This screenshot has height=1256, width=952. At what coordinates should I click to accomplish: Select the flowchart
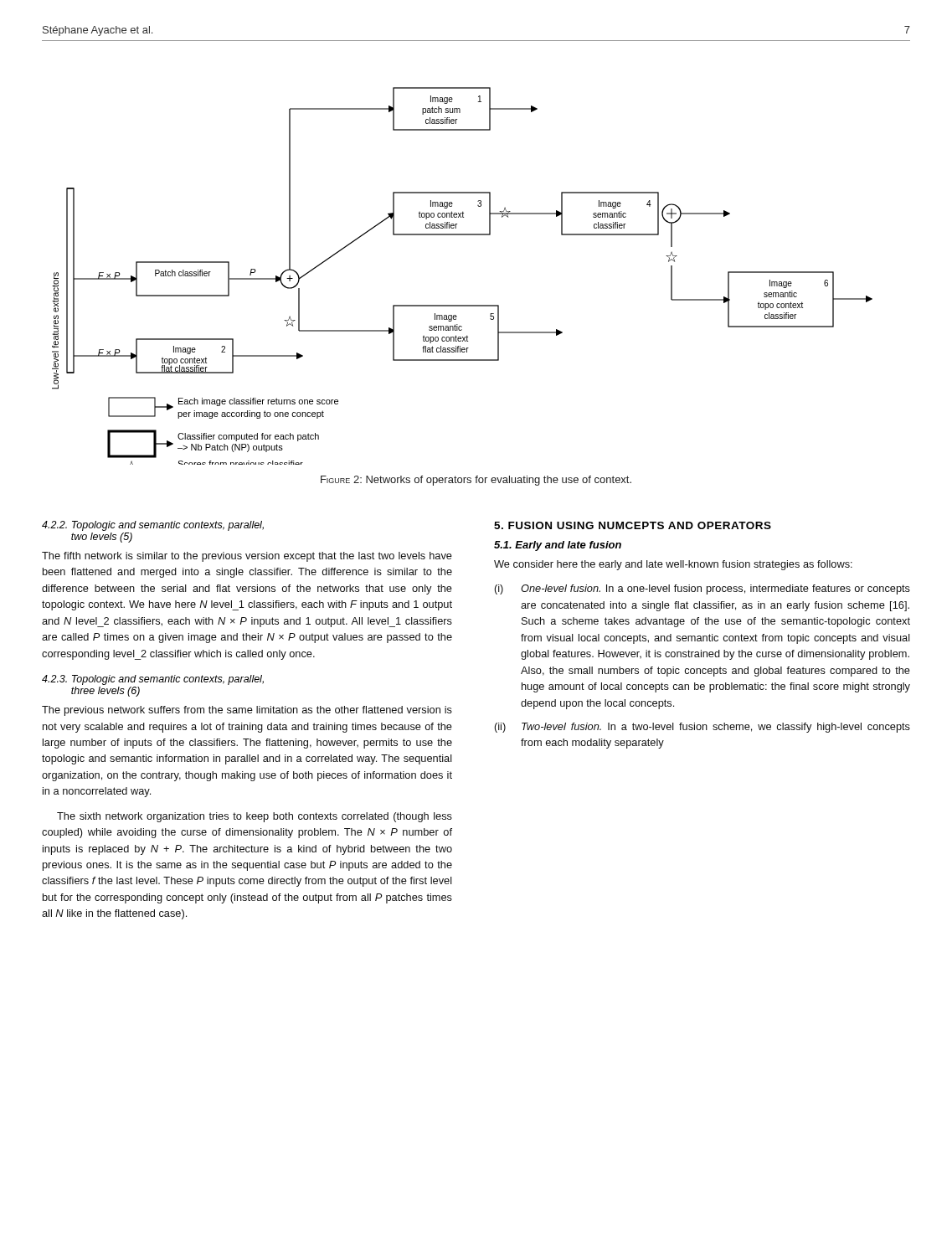(x=476, y=255)
